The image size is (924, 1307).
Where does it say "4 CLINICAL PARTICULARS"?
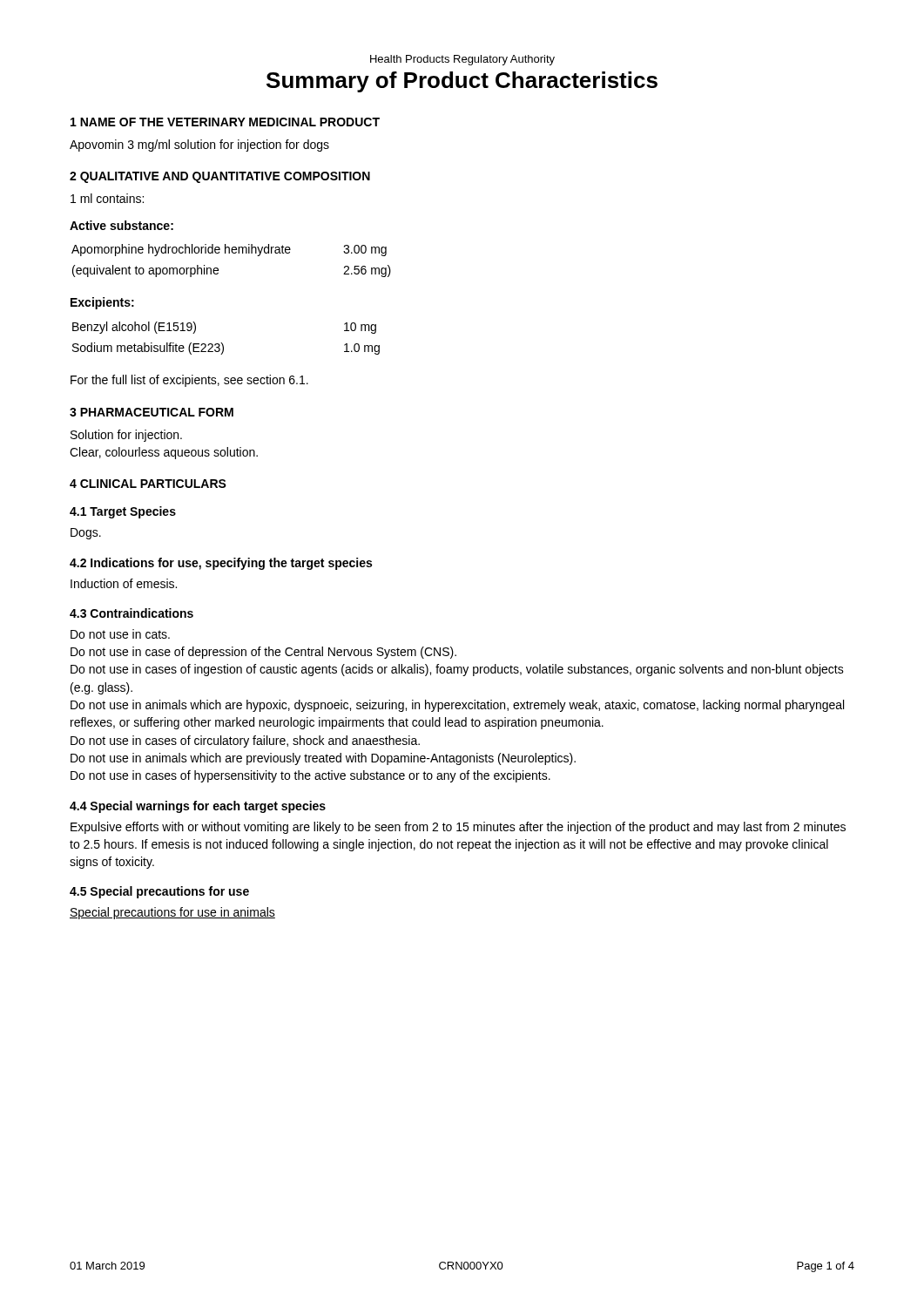[148, 484]
